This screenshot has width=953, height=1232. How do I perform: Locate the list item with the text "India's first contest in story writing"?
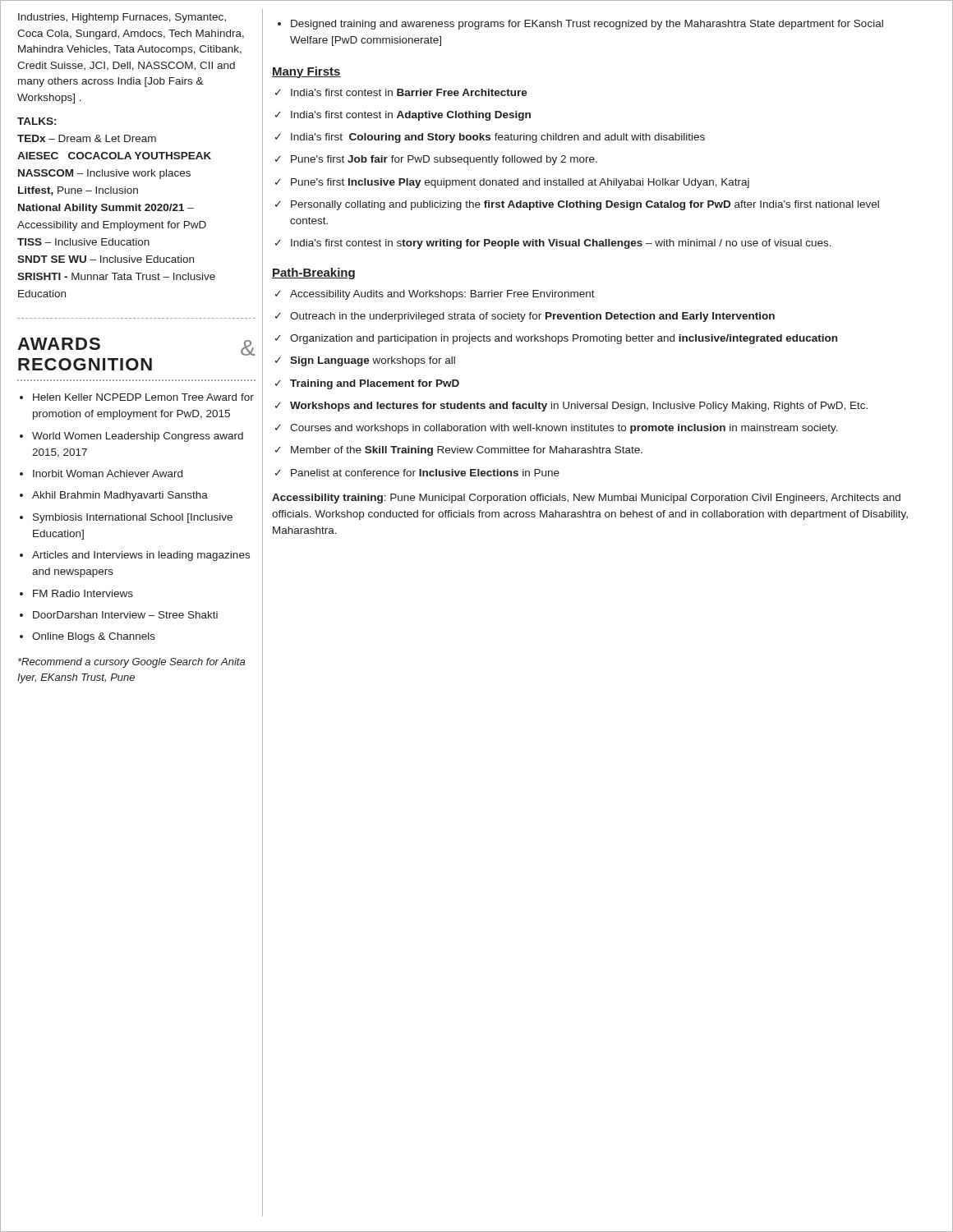(561, 243)
